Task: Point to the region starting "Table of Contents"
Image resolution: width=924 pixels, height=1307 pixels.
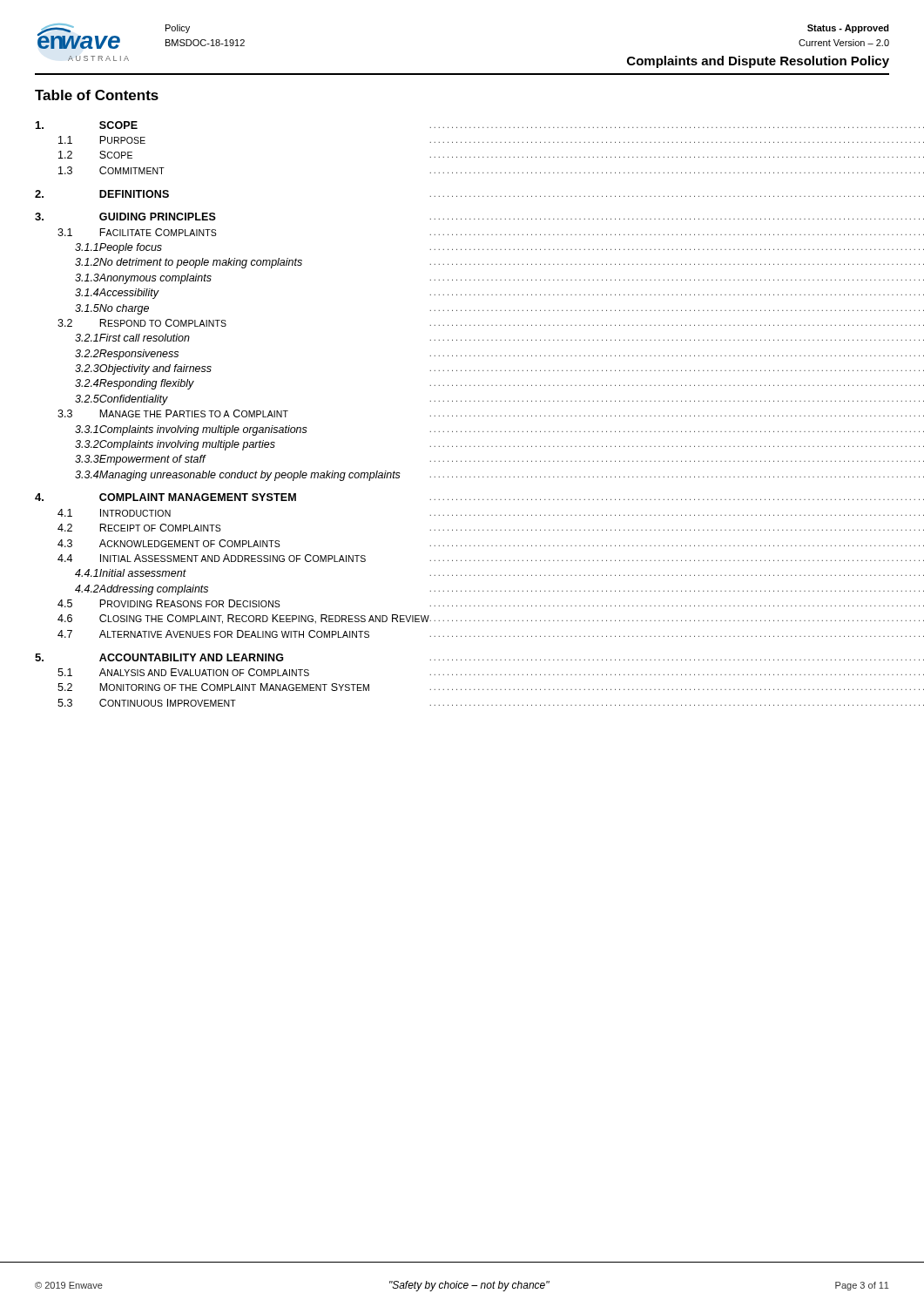Action: click(x=97, y=95)
